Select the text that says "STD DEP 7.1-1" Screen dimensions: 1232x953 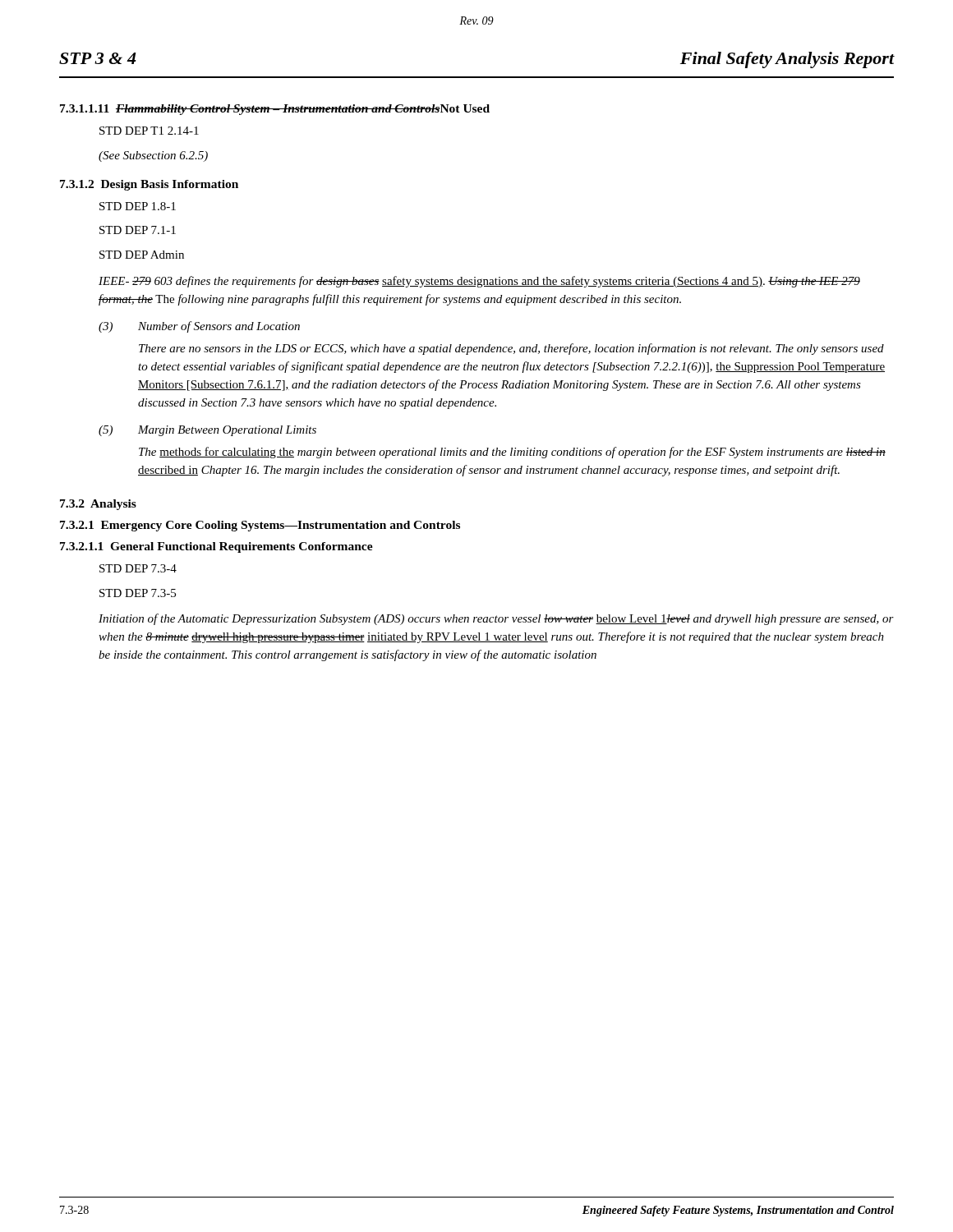click(x=138, y=230)
